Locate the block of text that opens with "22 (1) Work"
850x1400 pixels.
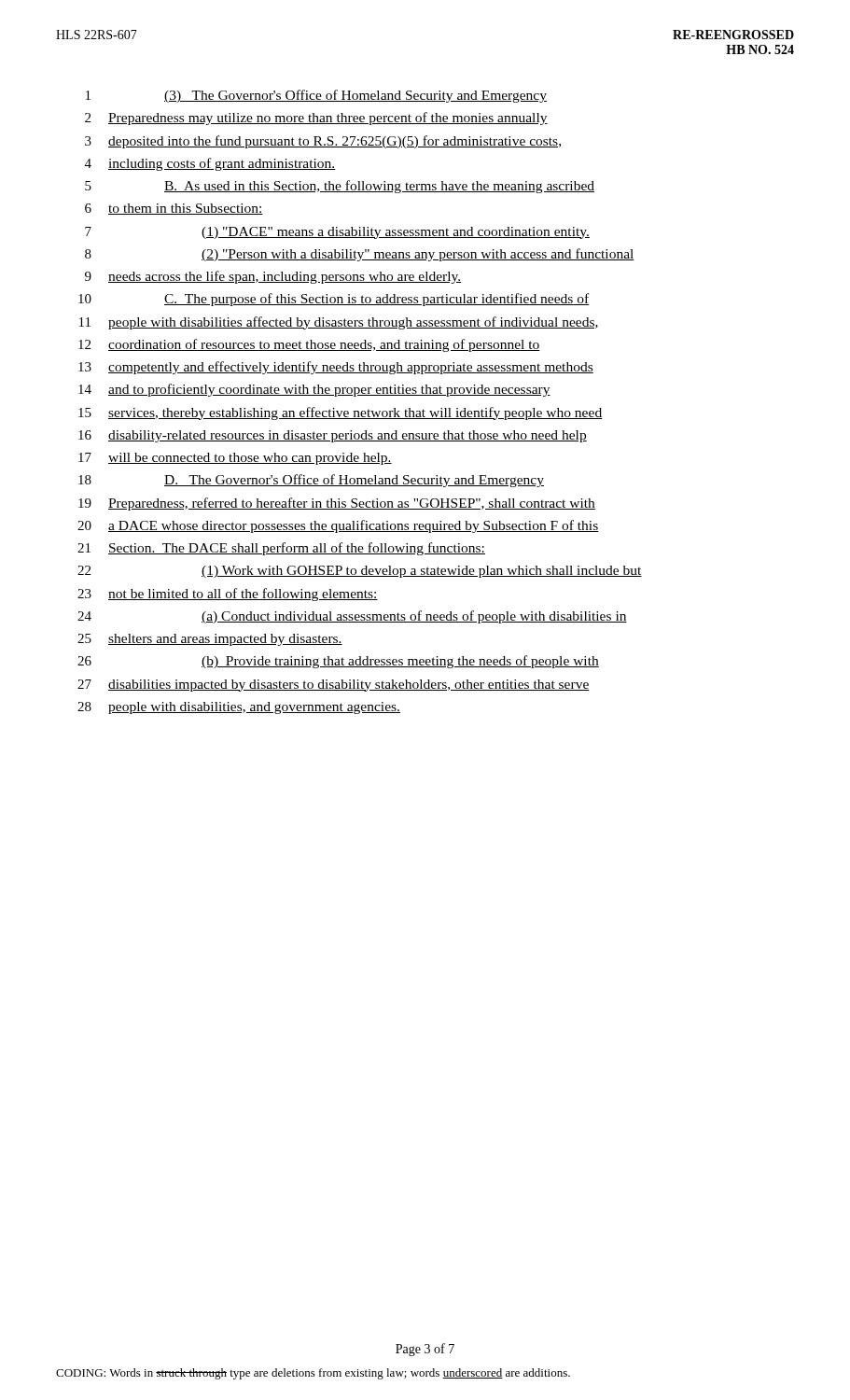click(425, 582)
